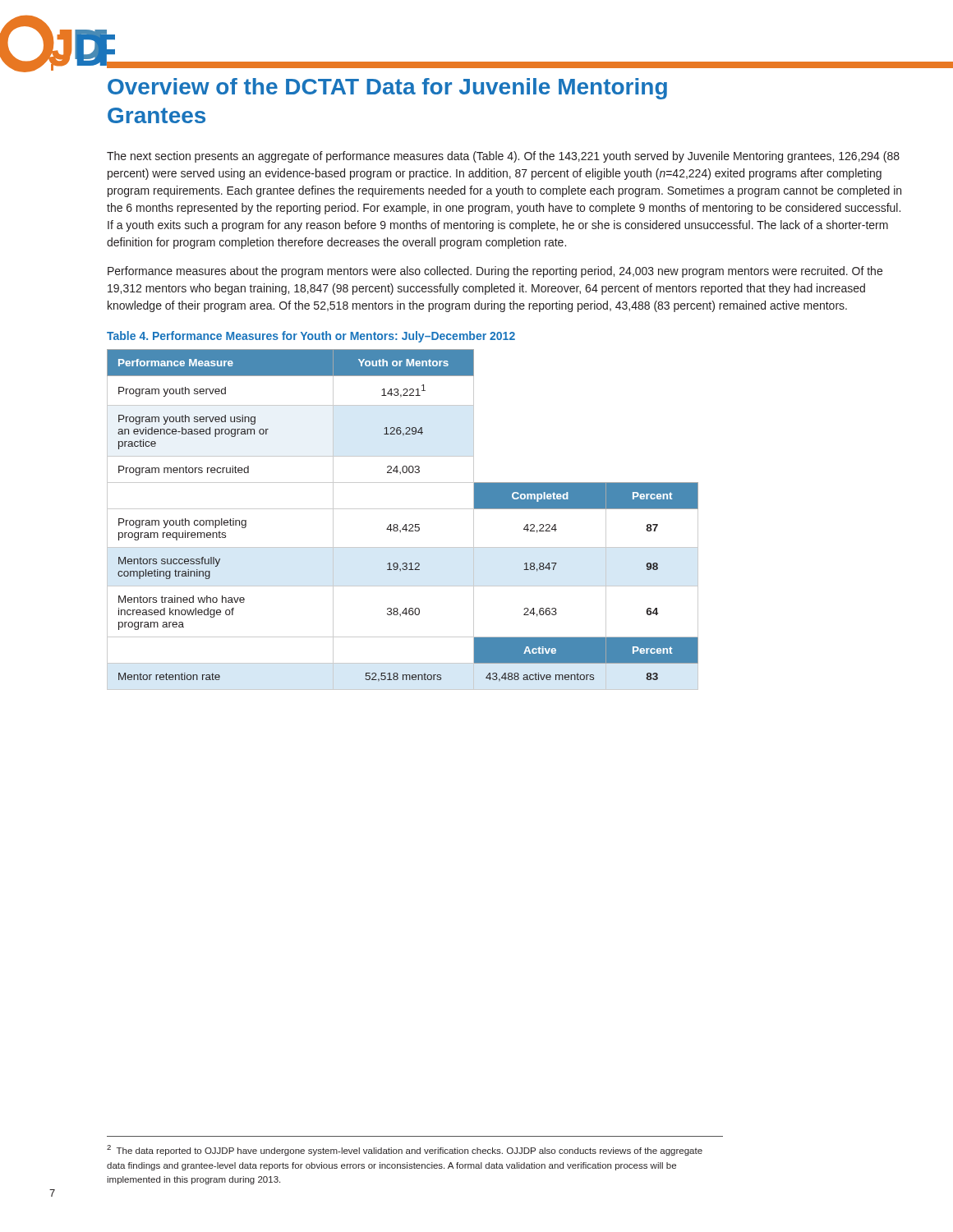This screenshot has height=1232, width=953.
Task: Point to the block beginning "Performance measures about the program mentors"
Action: coord(495,288)
